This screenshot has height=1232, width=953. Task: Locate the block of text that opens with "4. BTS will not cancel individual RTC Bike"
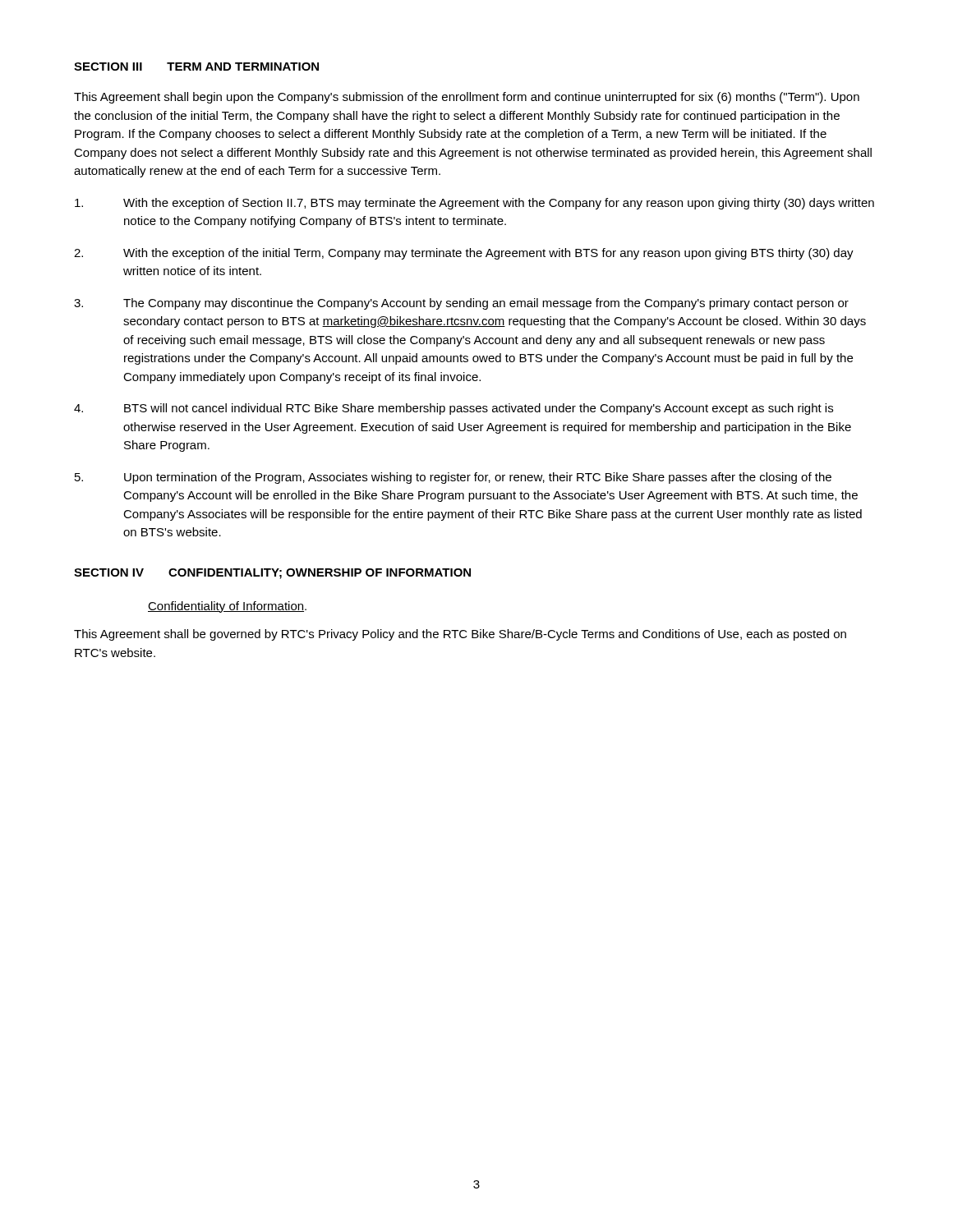point(476,427)
